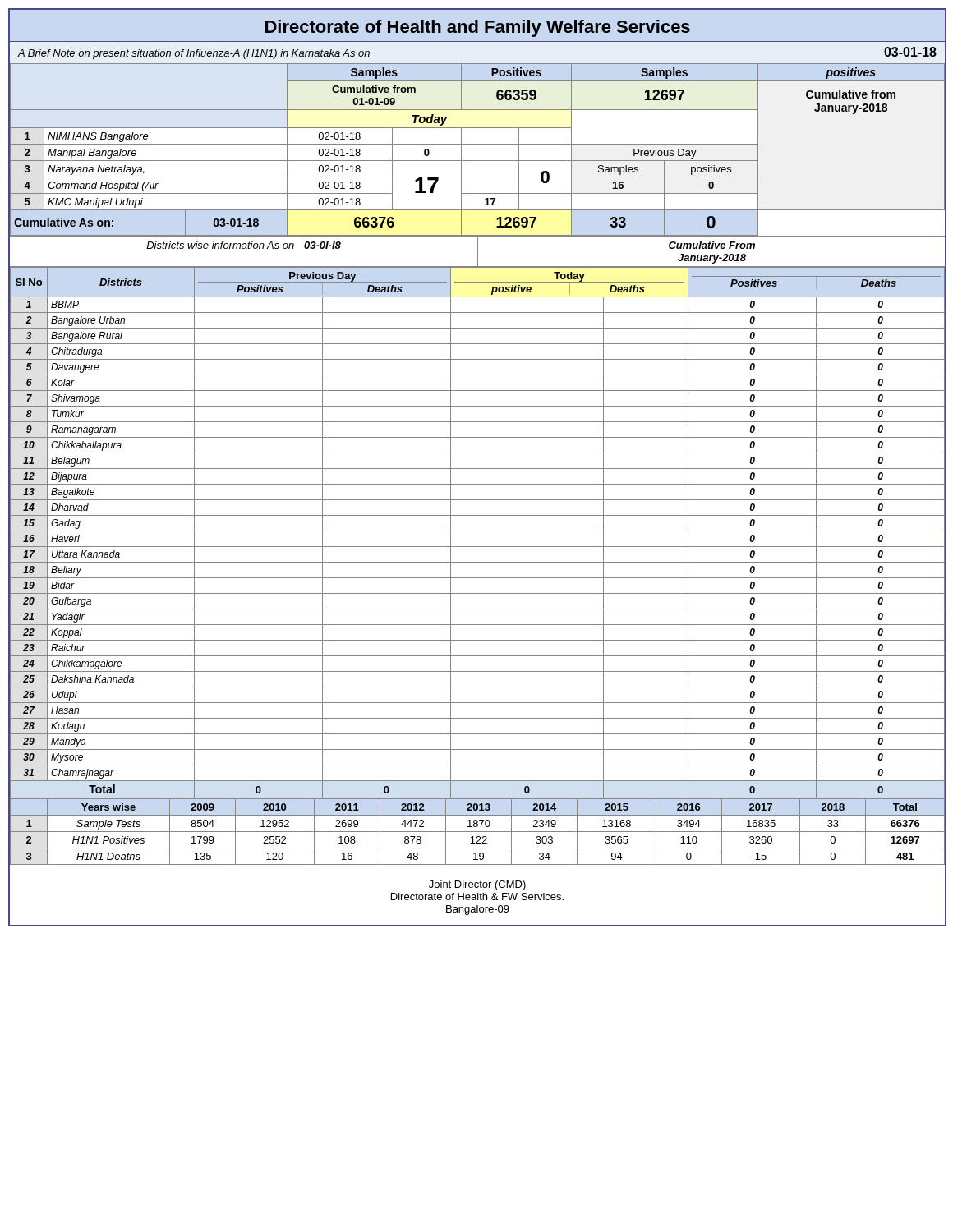Find the table that mentions "Cumulative As on:"
The width and height of the screenshot is (953, 1232).
477,149
